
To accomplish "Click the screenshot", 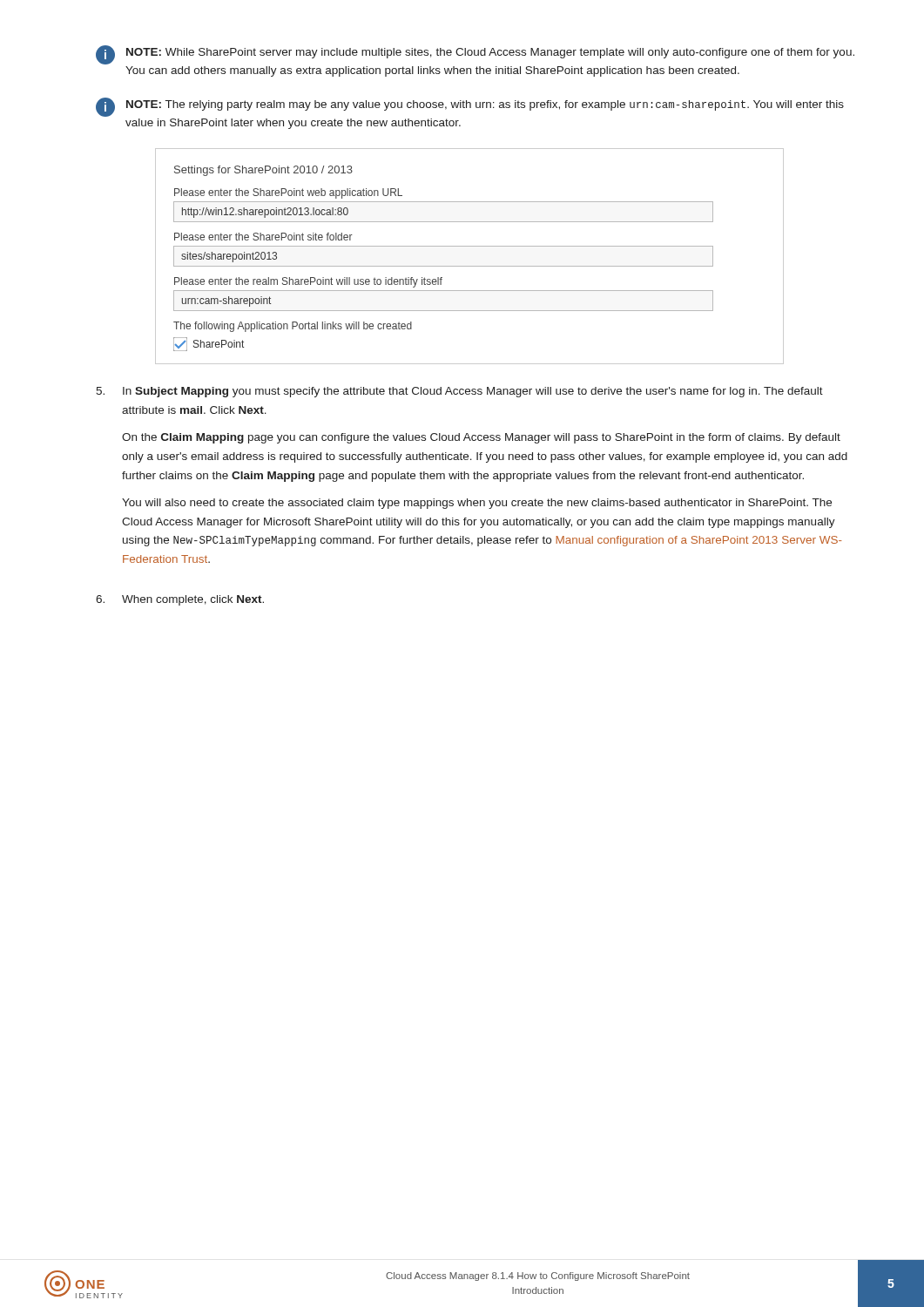I will (x=494, y=256).
